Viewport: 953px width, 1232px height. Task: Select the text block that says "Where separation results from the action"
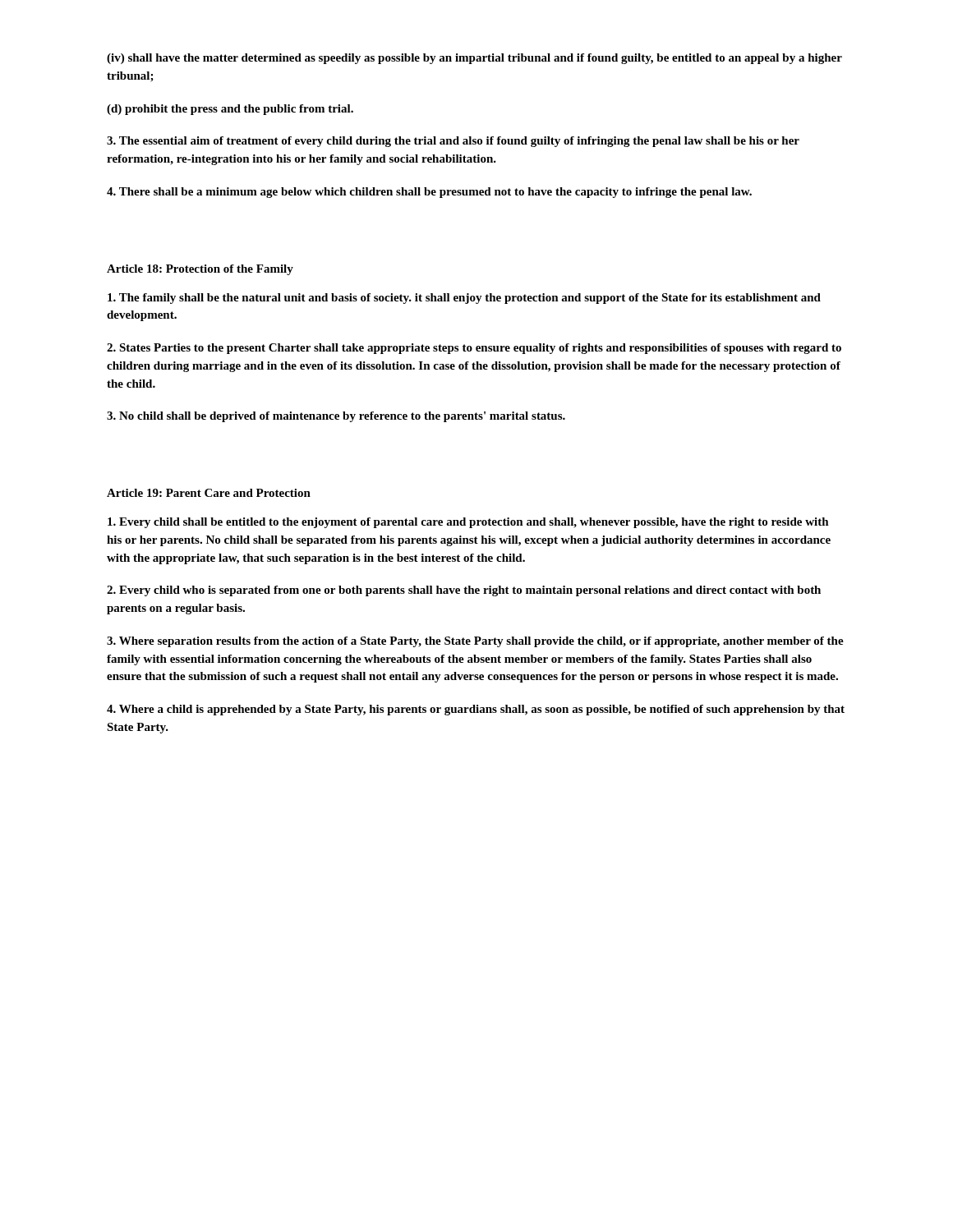475,658
